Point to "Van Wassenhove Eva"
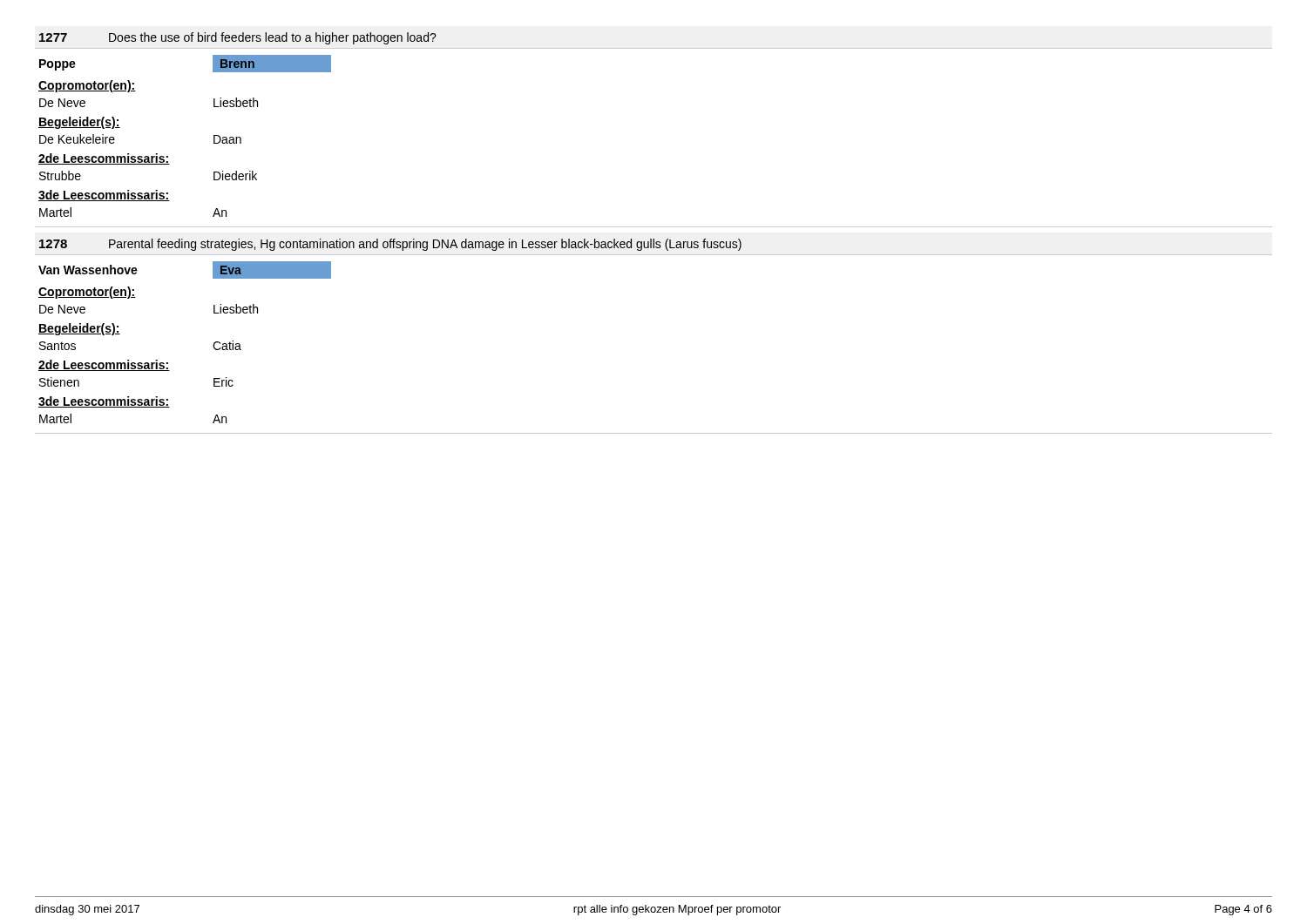Screen dimensions: 924x1307 [79, 270]
